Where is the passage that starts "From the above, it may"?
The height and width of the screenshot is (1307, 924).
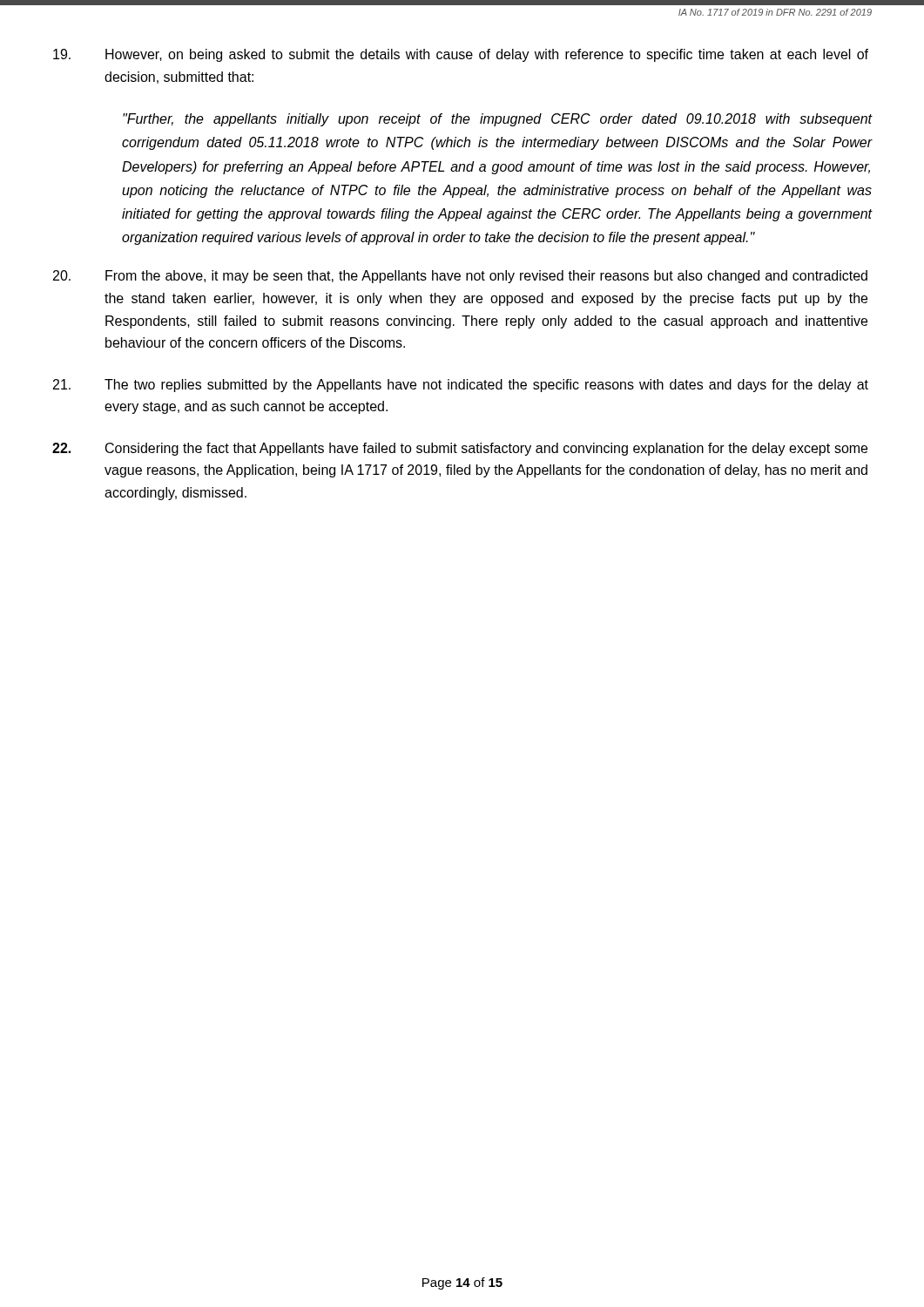click(x=460, y=310)
